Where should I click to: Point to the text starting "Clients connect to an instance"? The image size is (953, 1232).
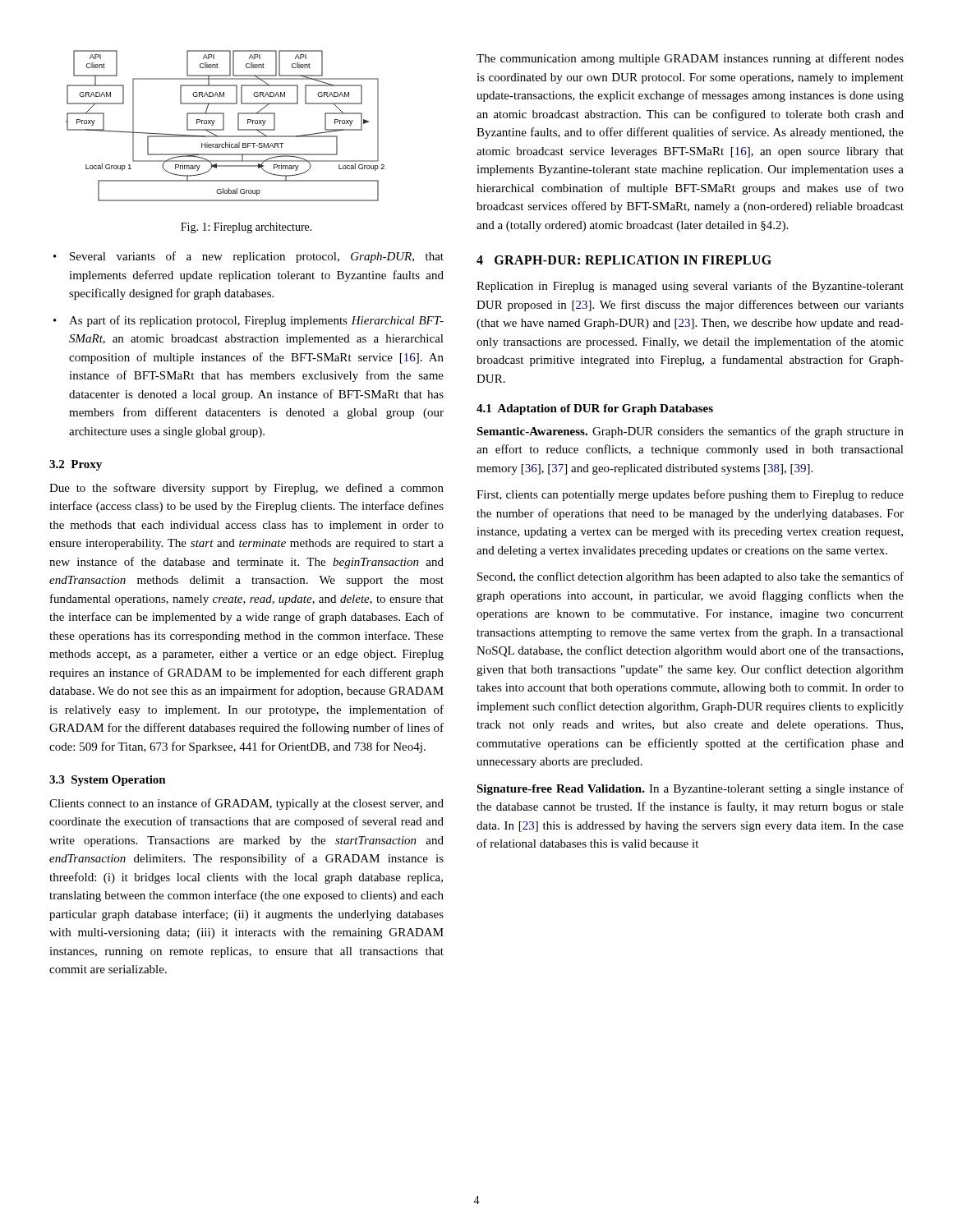coord(246,886)
